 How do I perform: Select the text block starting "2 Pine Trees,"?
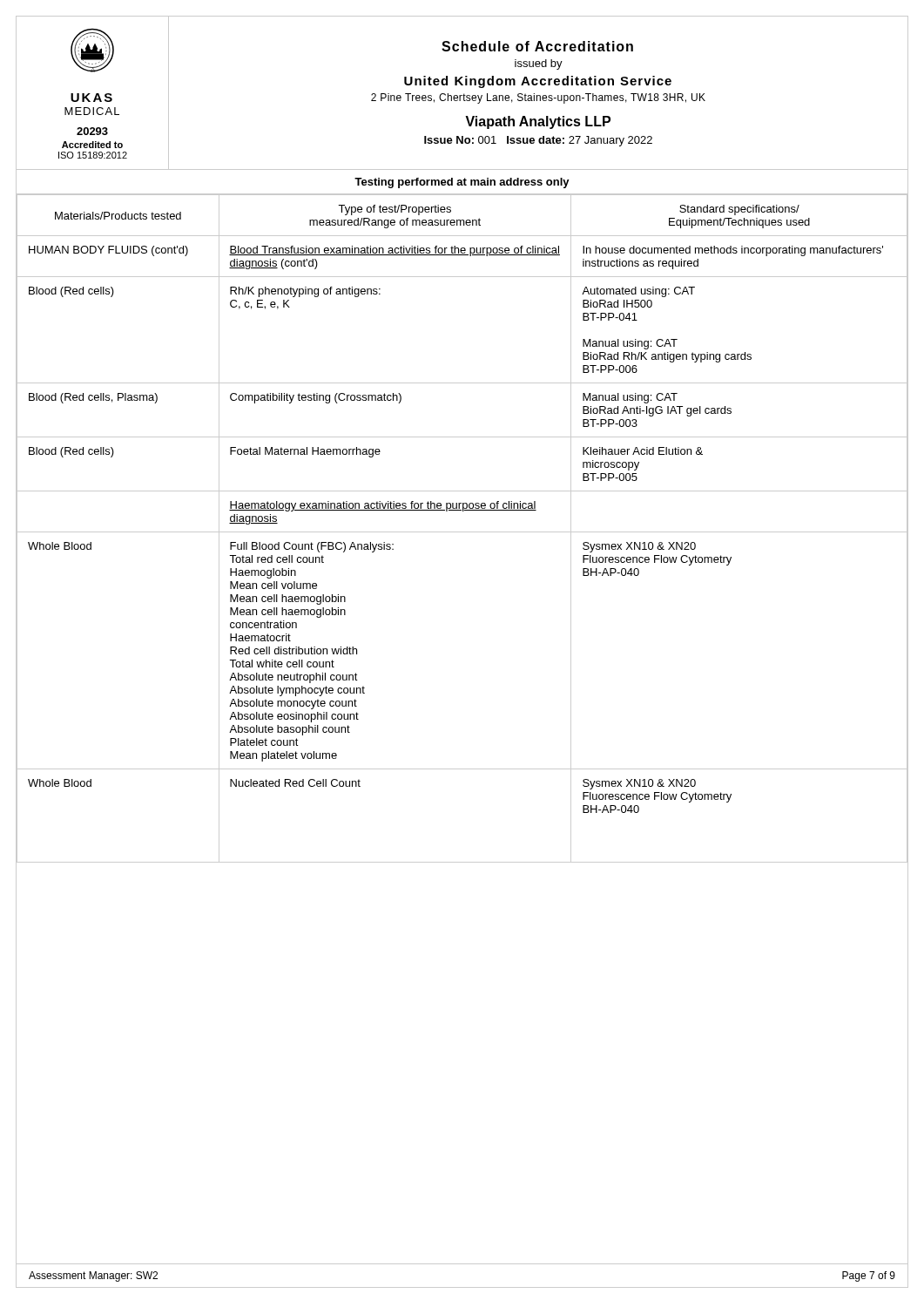click(538, 98)
